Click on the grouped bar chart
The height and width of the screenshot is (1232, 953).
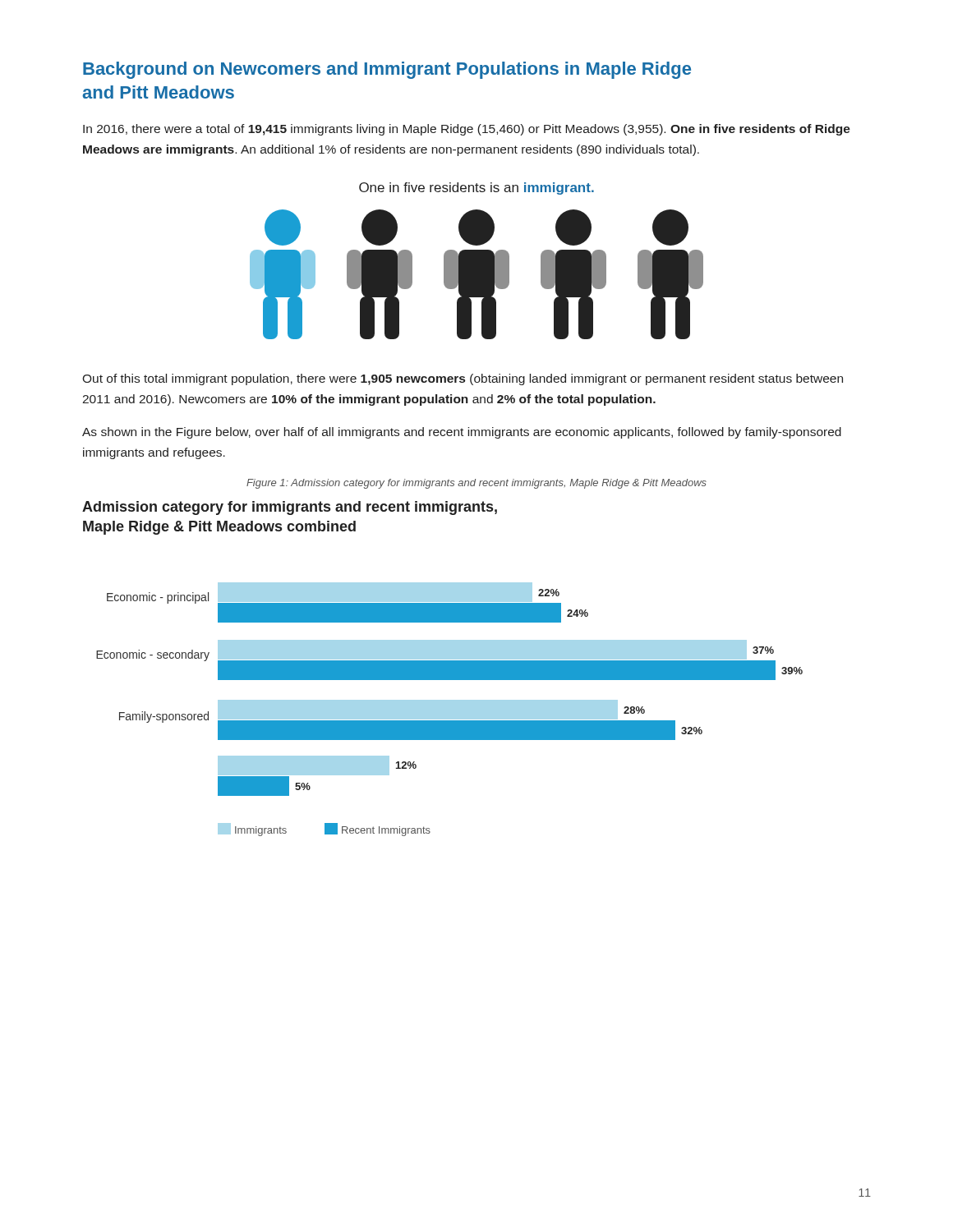pos(476,686)
